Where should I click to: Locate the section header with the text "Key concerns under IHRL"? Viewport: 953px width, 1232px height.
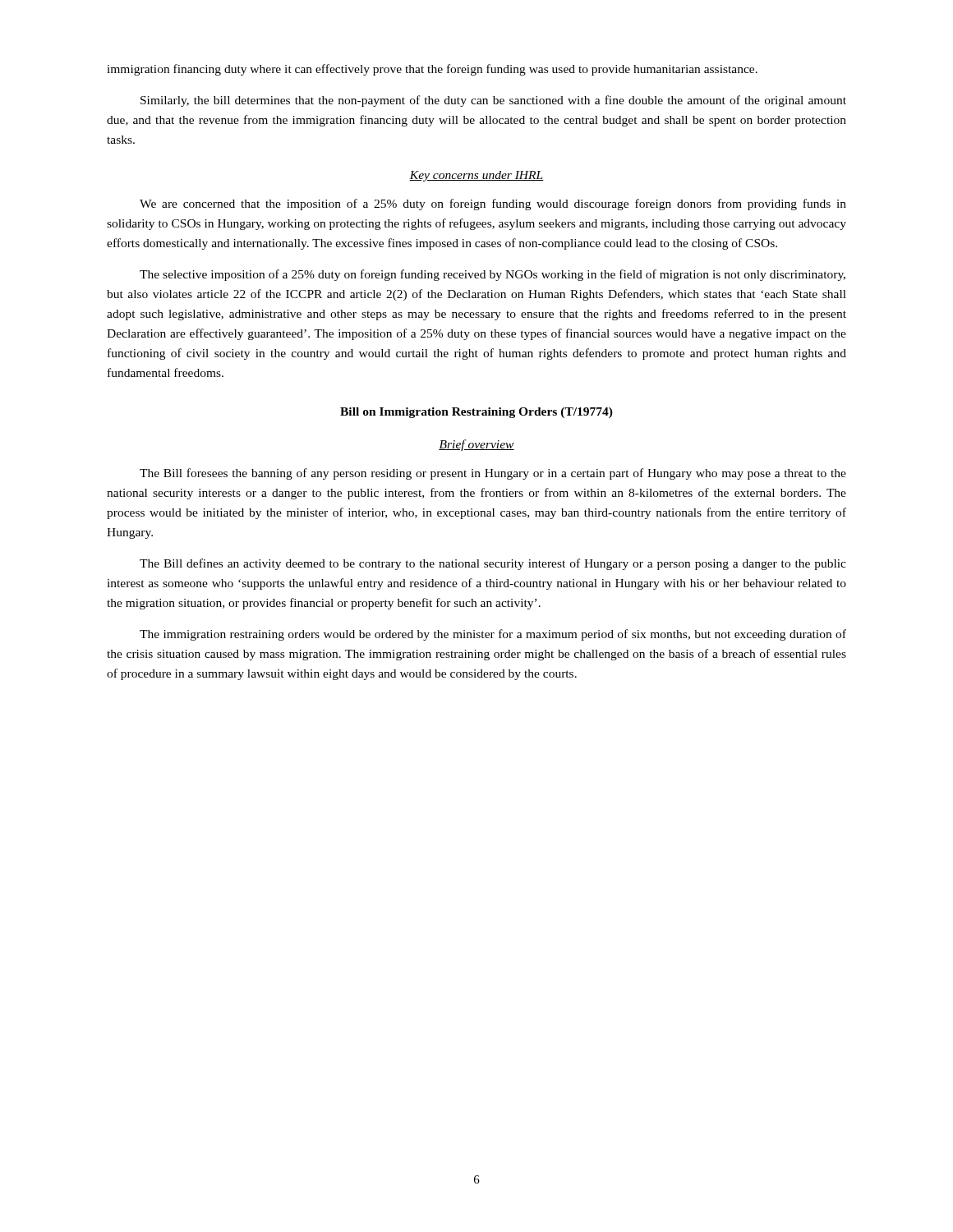pos(476,175)
